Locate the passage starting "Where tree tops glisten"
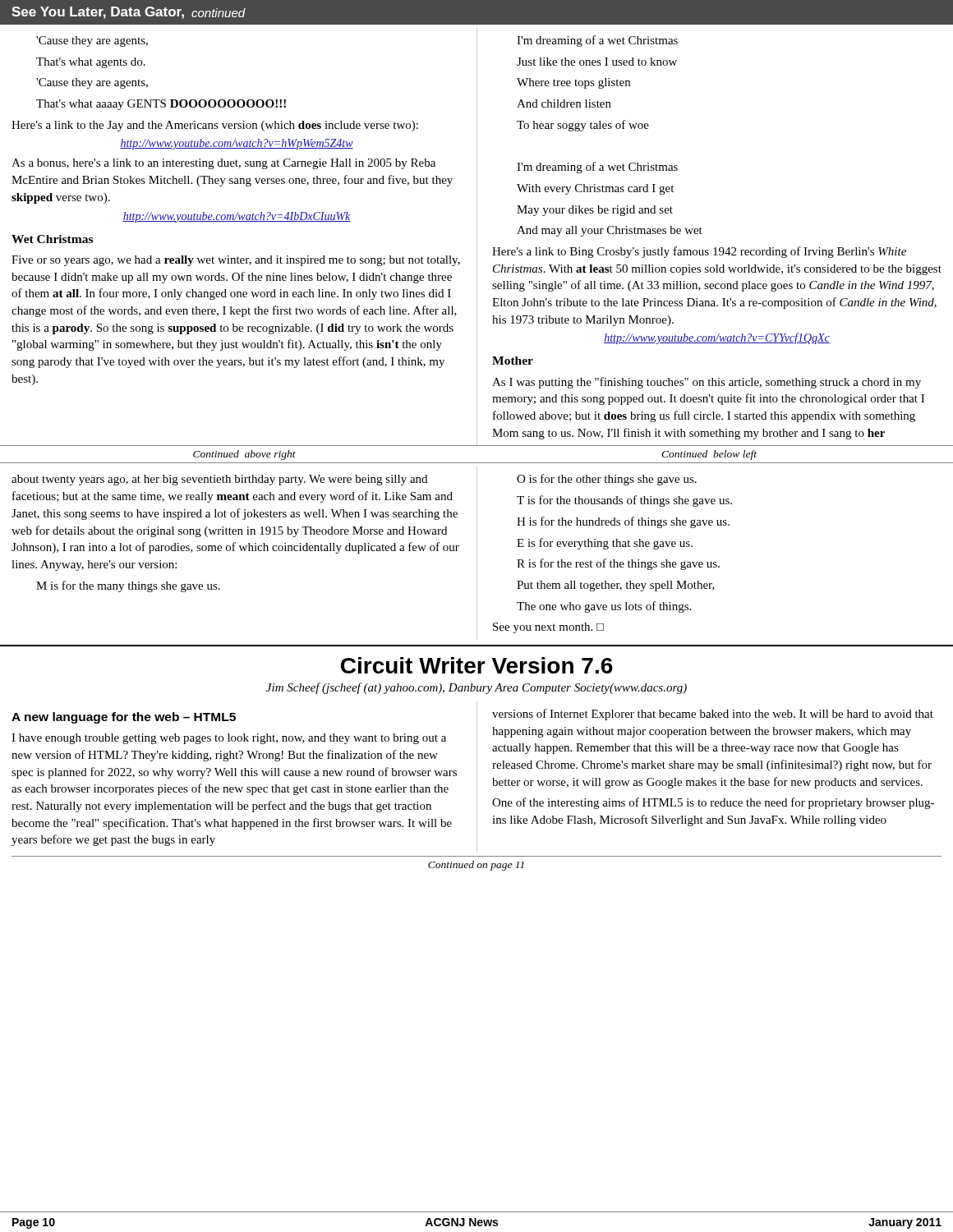The image size is (953, 1232). point(573,83)
